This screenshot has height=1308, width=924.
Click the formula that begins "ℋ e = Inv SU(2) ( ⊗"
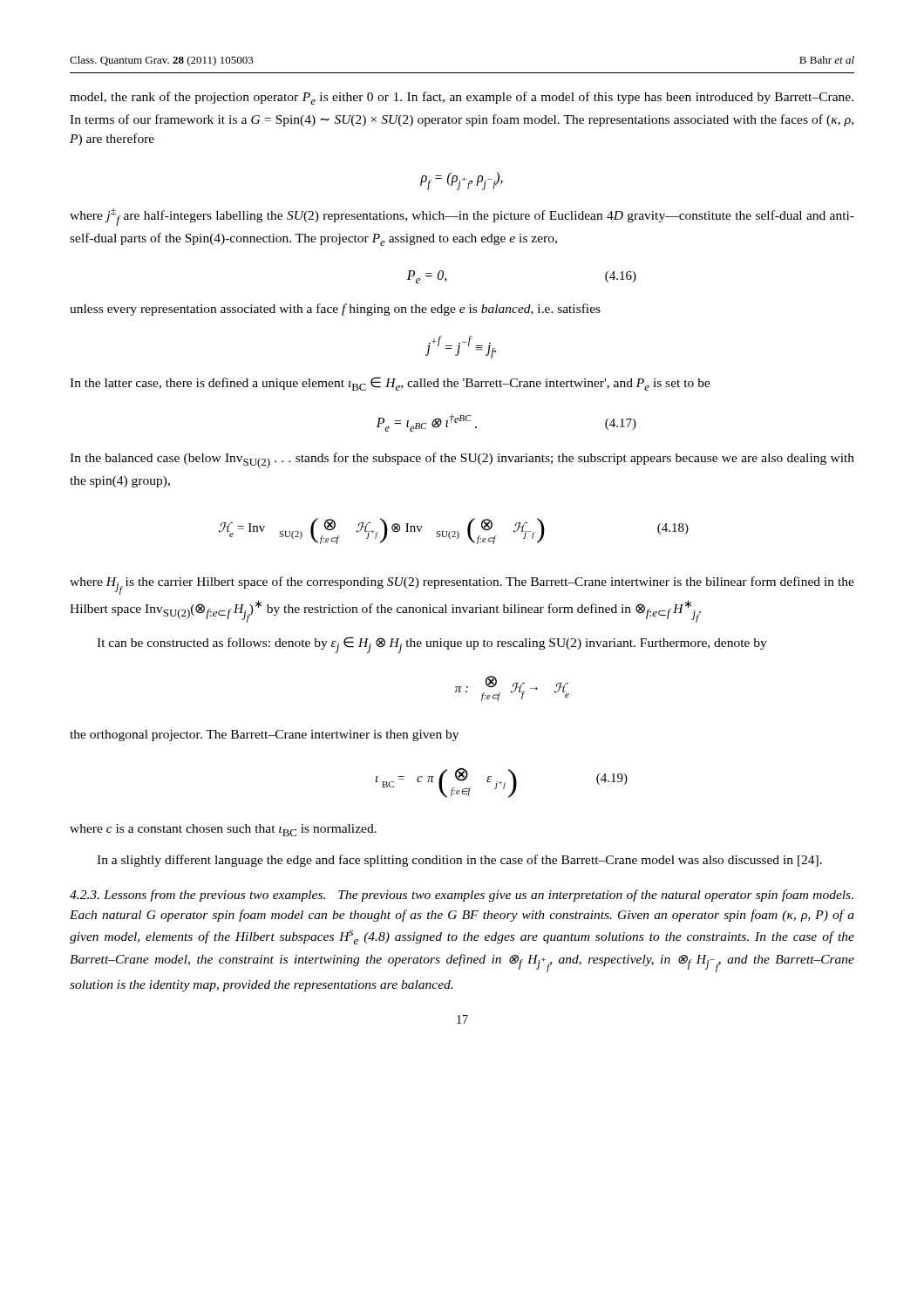462,531
